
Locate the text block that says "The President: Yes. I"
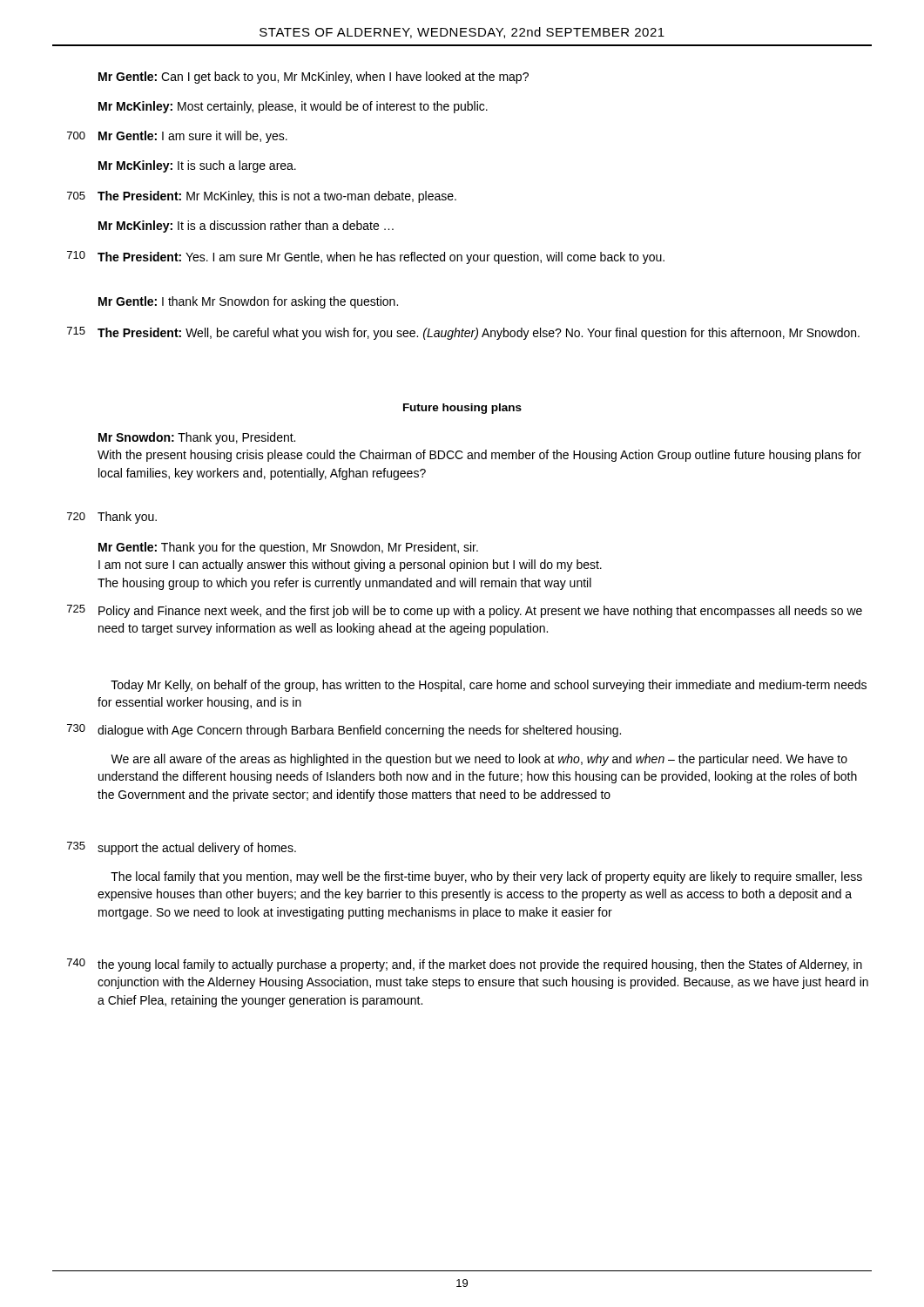point(382,257)
